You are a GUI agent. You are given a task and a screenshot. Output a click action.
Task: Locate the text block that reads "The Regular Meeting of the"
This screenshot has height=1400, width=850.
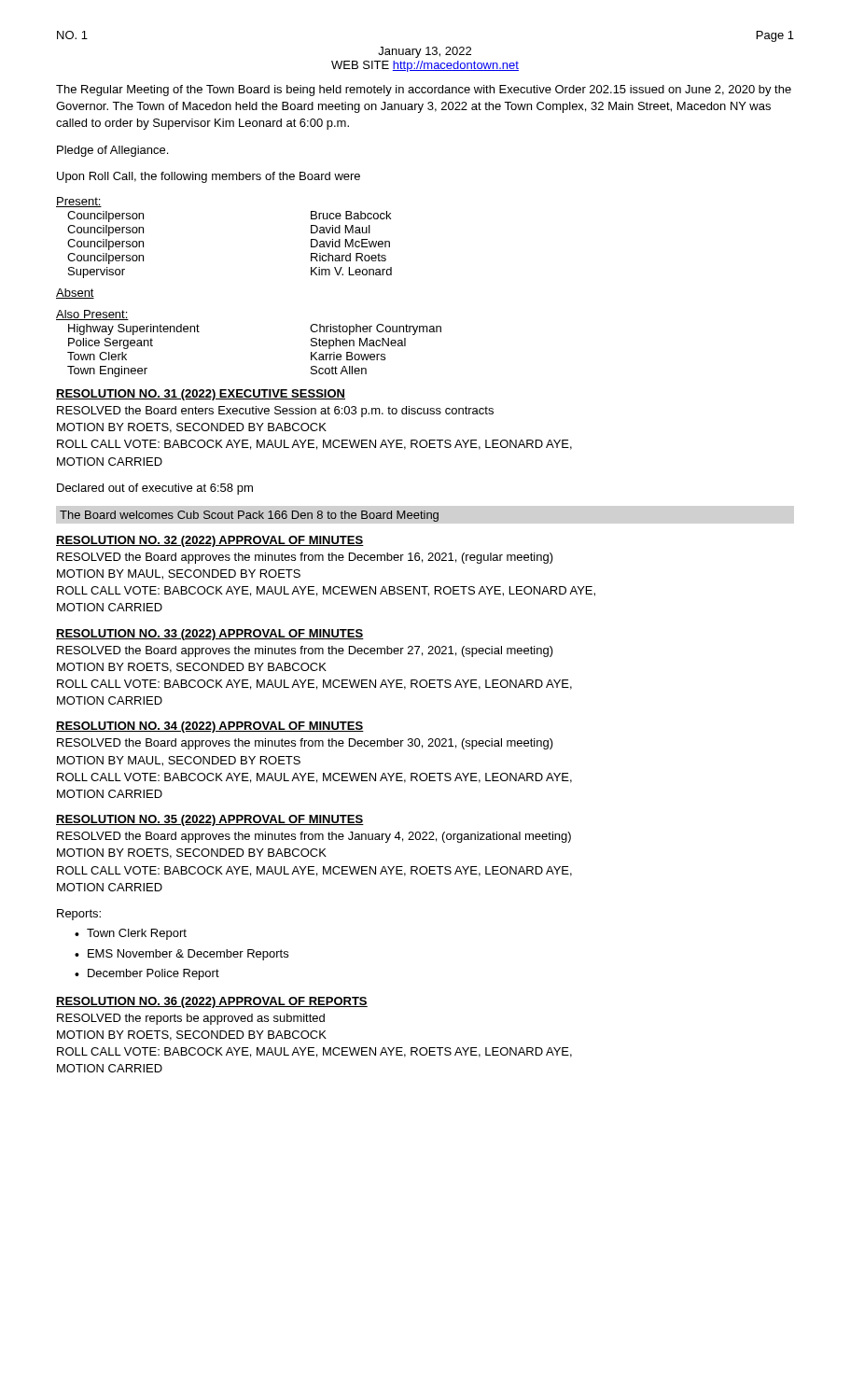[424, 106]
